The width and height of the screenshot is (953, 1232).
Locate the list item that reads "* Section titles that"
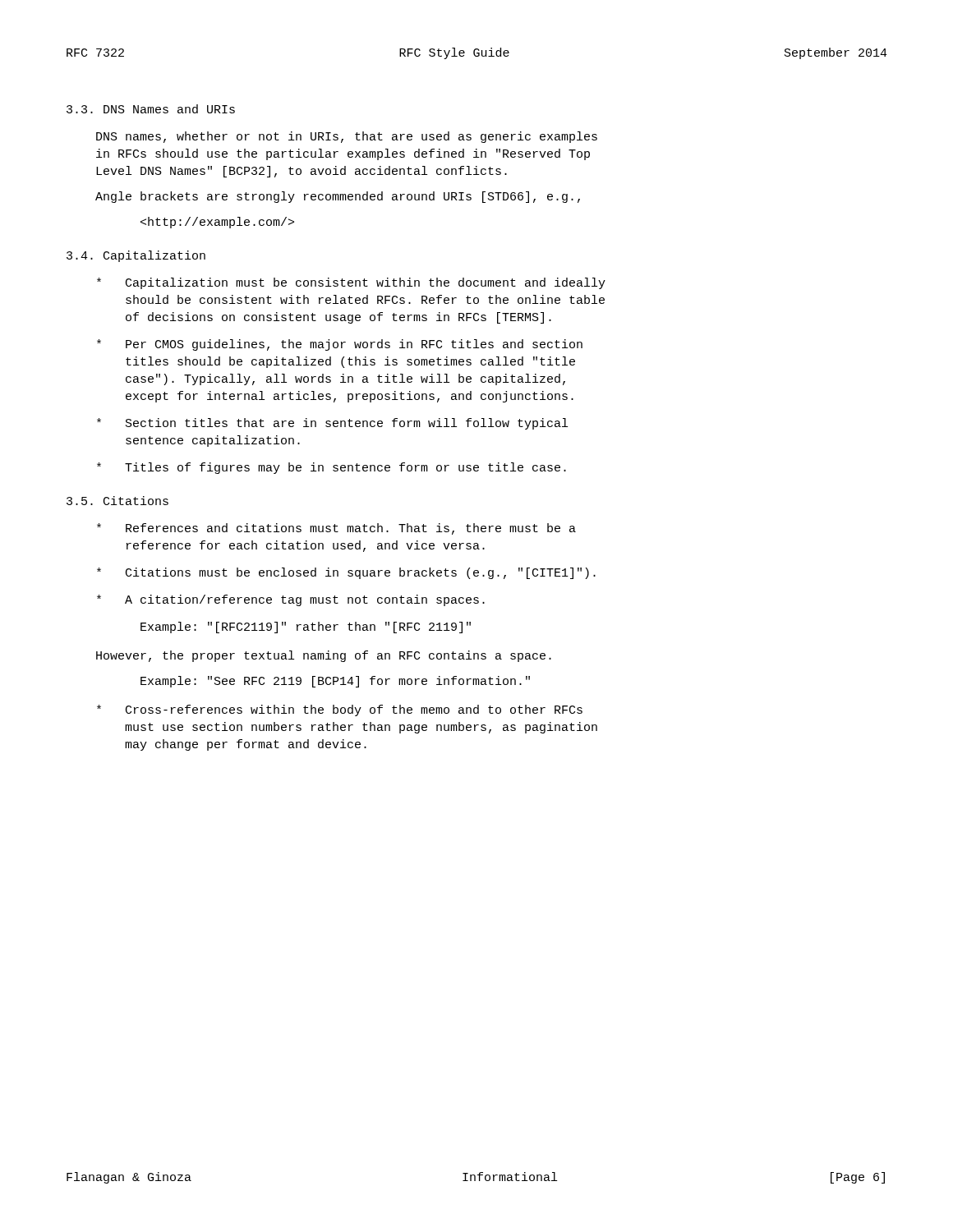491,433
